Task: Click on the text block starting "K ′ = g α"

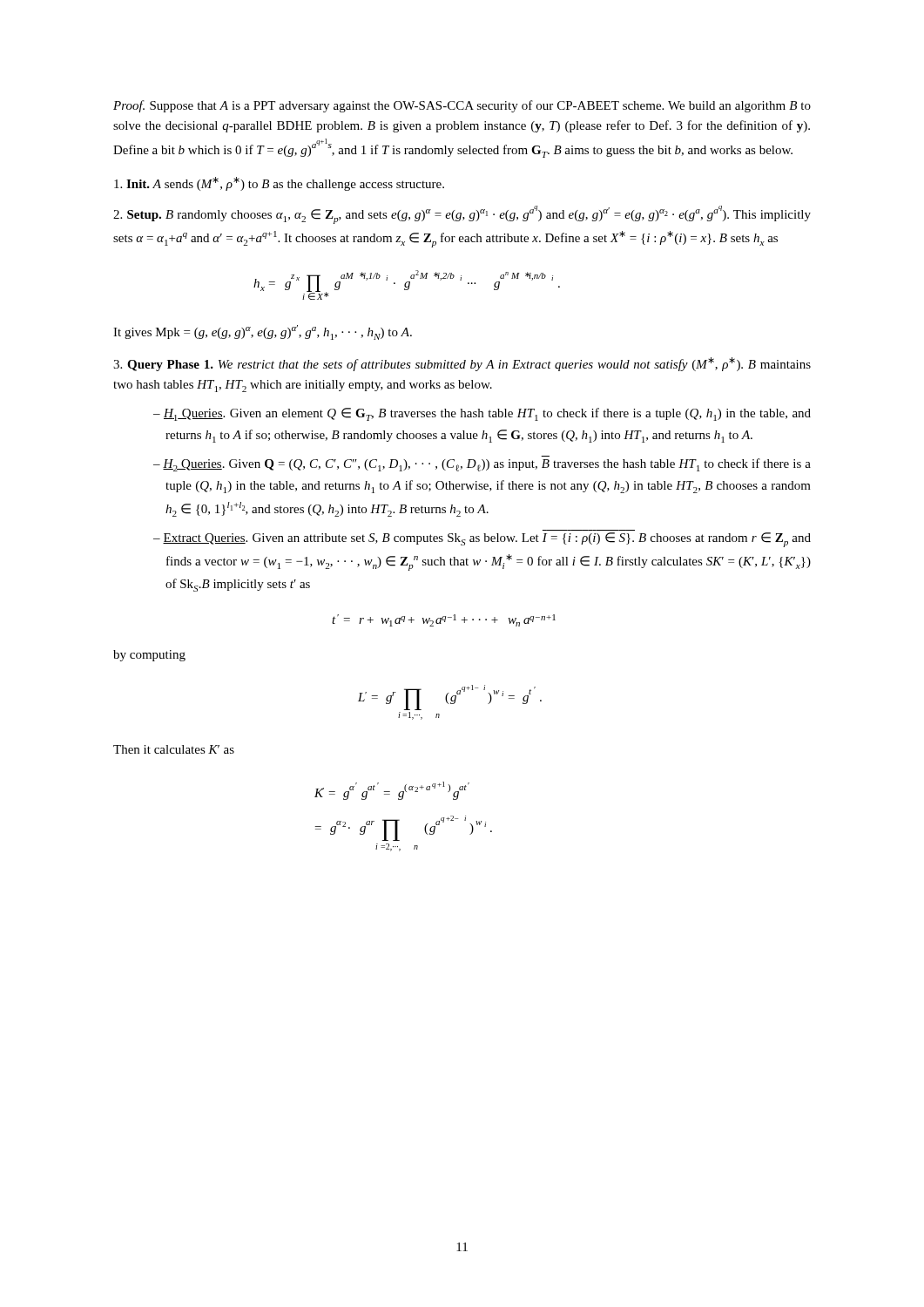Action: (x=462, y=811)
